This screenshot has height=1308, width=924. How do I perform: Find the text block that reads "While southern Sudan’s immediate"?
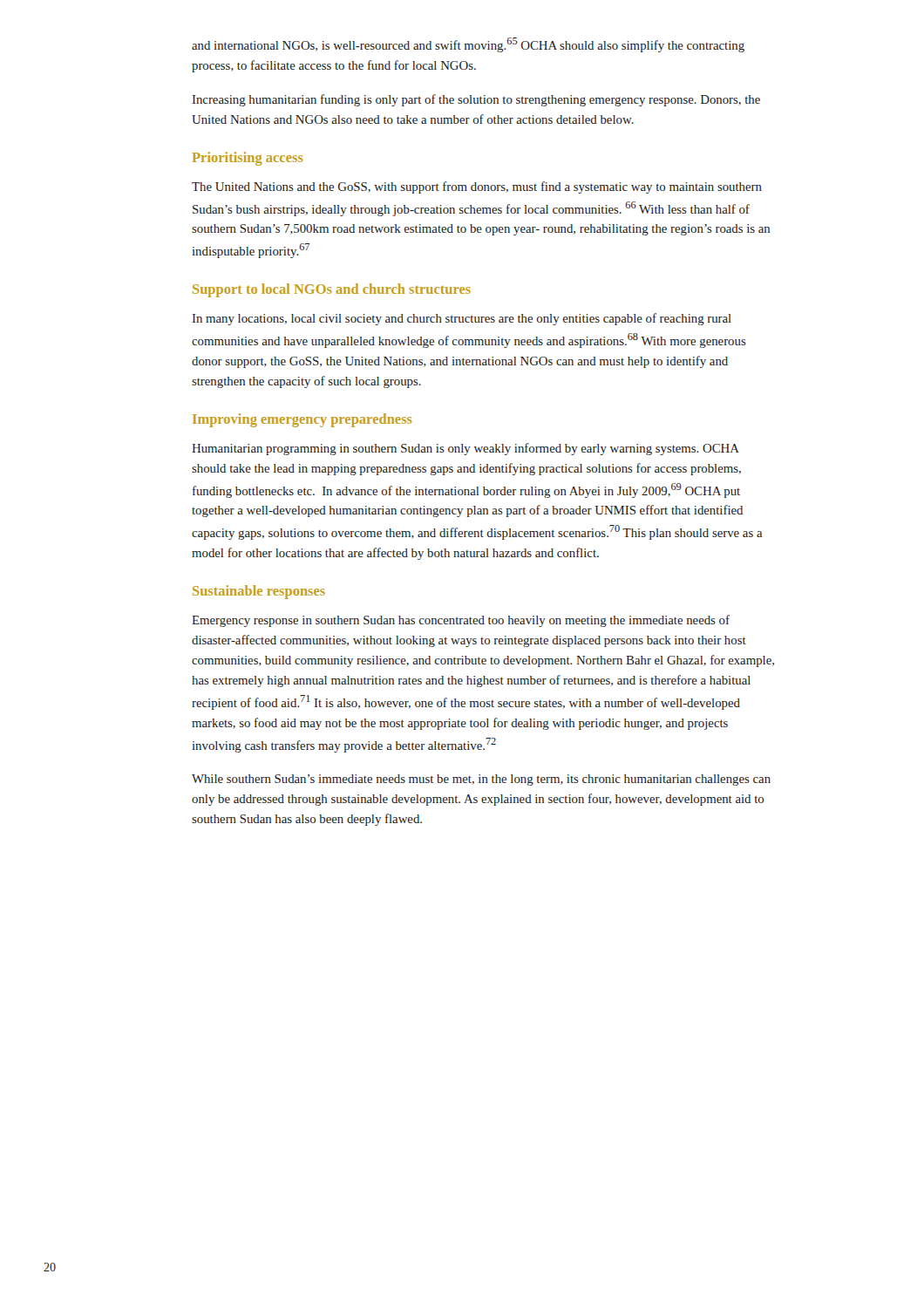pos(481,799)
